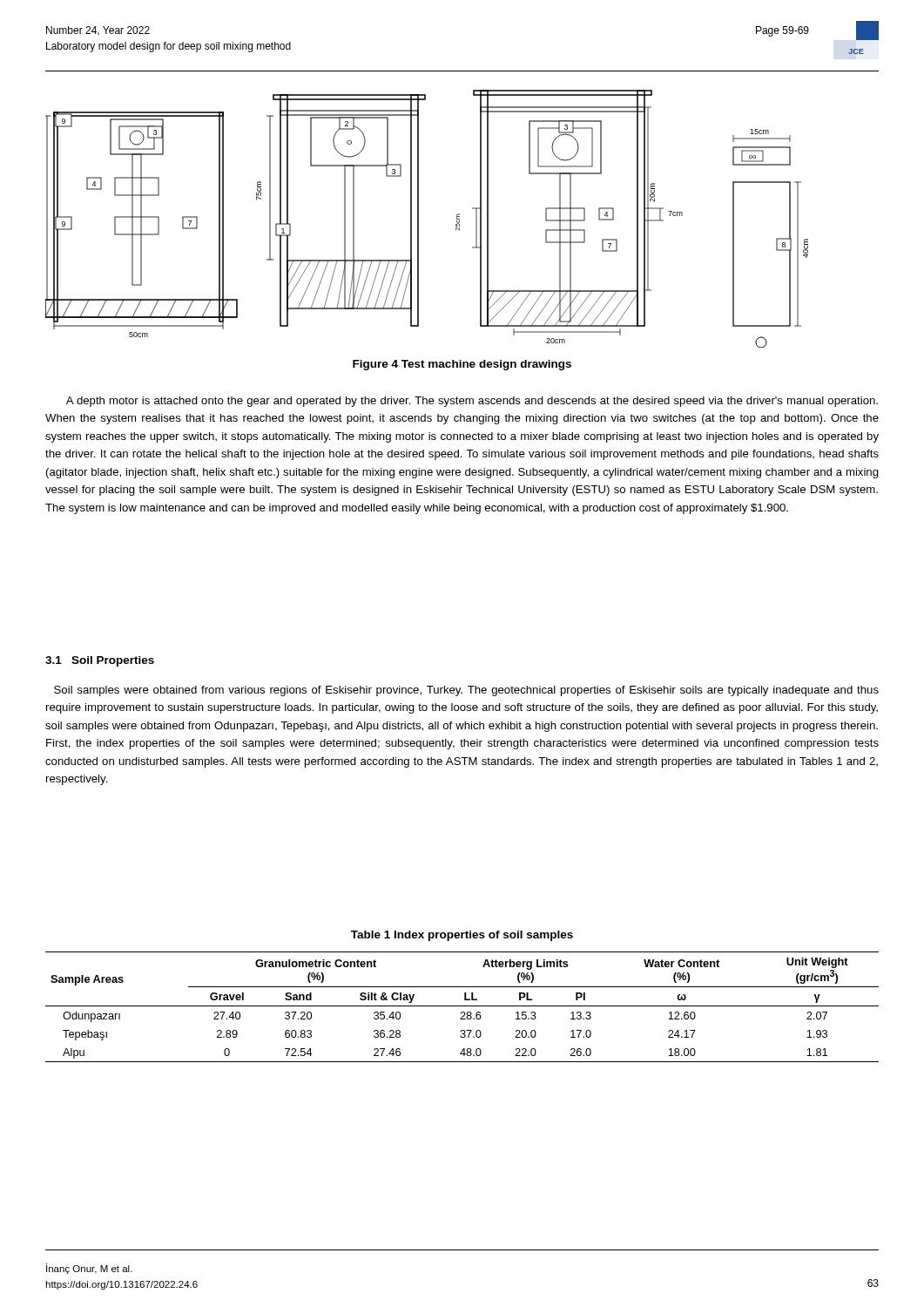
Task: Click on the logo
Action: click(856, 41)
